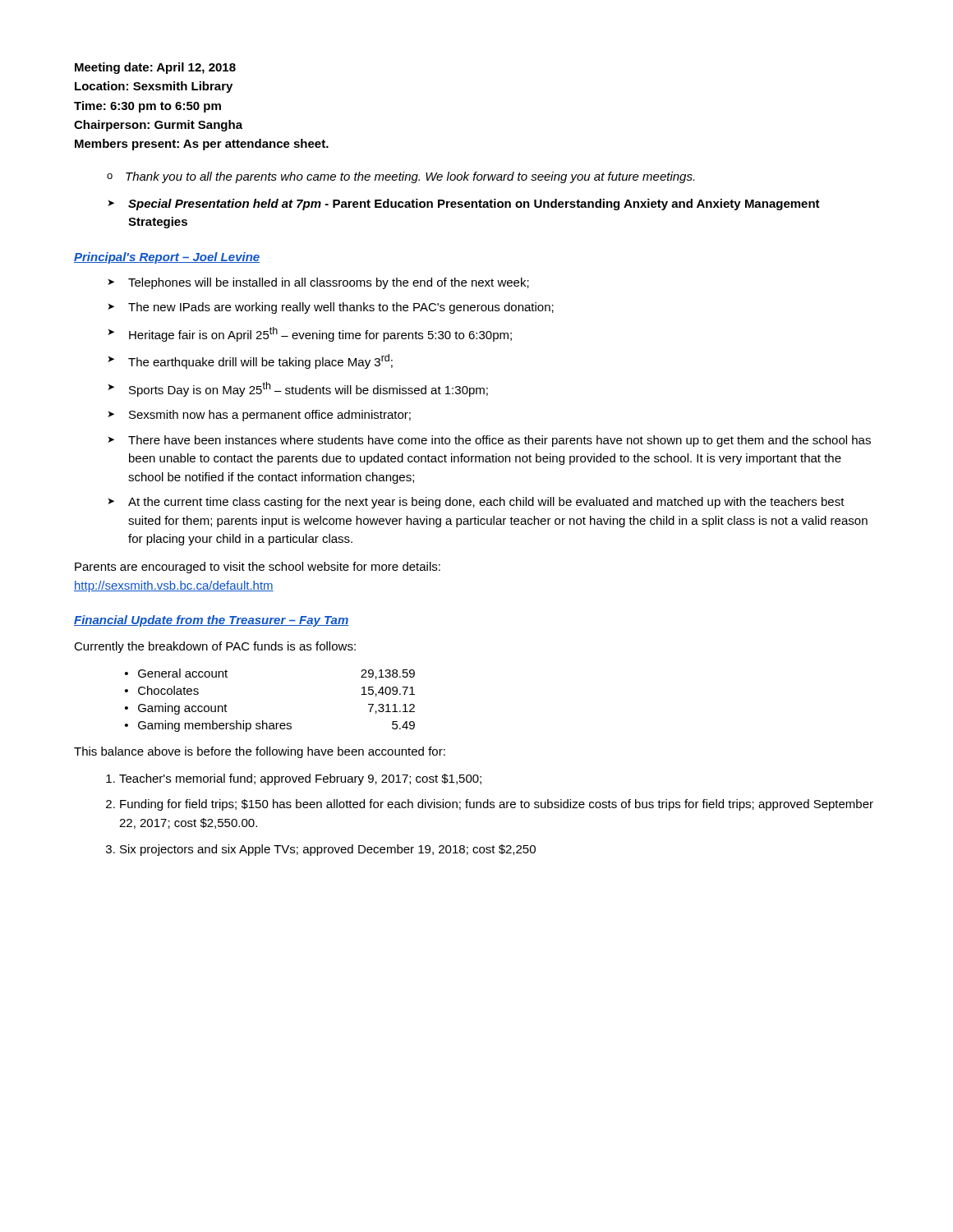Locate the passage starting "The earthquake drill will be taking"
The height and width of the screenshot is (1232, 953).
tap(261, 361)
